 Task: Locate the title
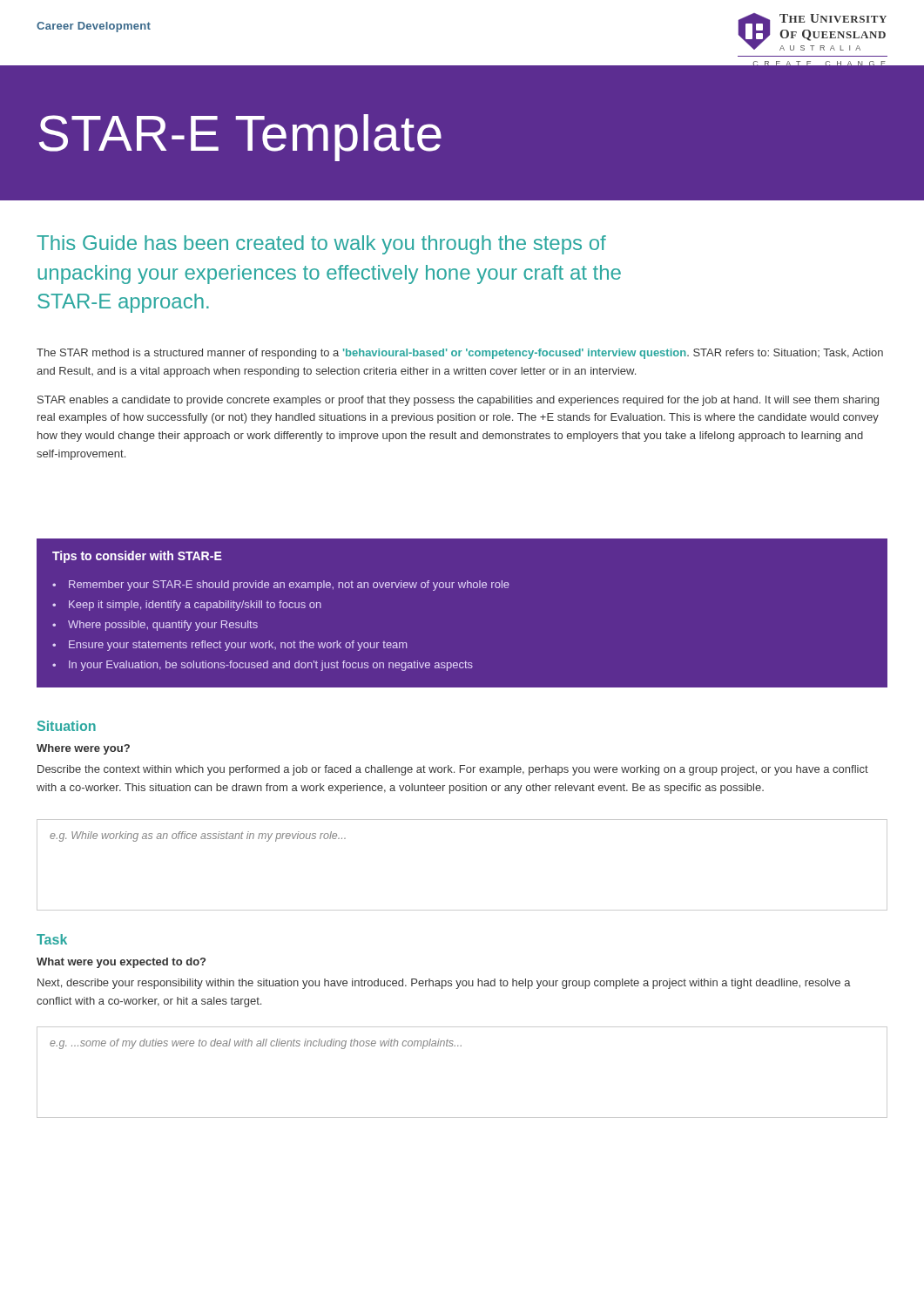[x=240, y=133]
